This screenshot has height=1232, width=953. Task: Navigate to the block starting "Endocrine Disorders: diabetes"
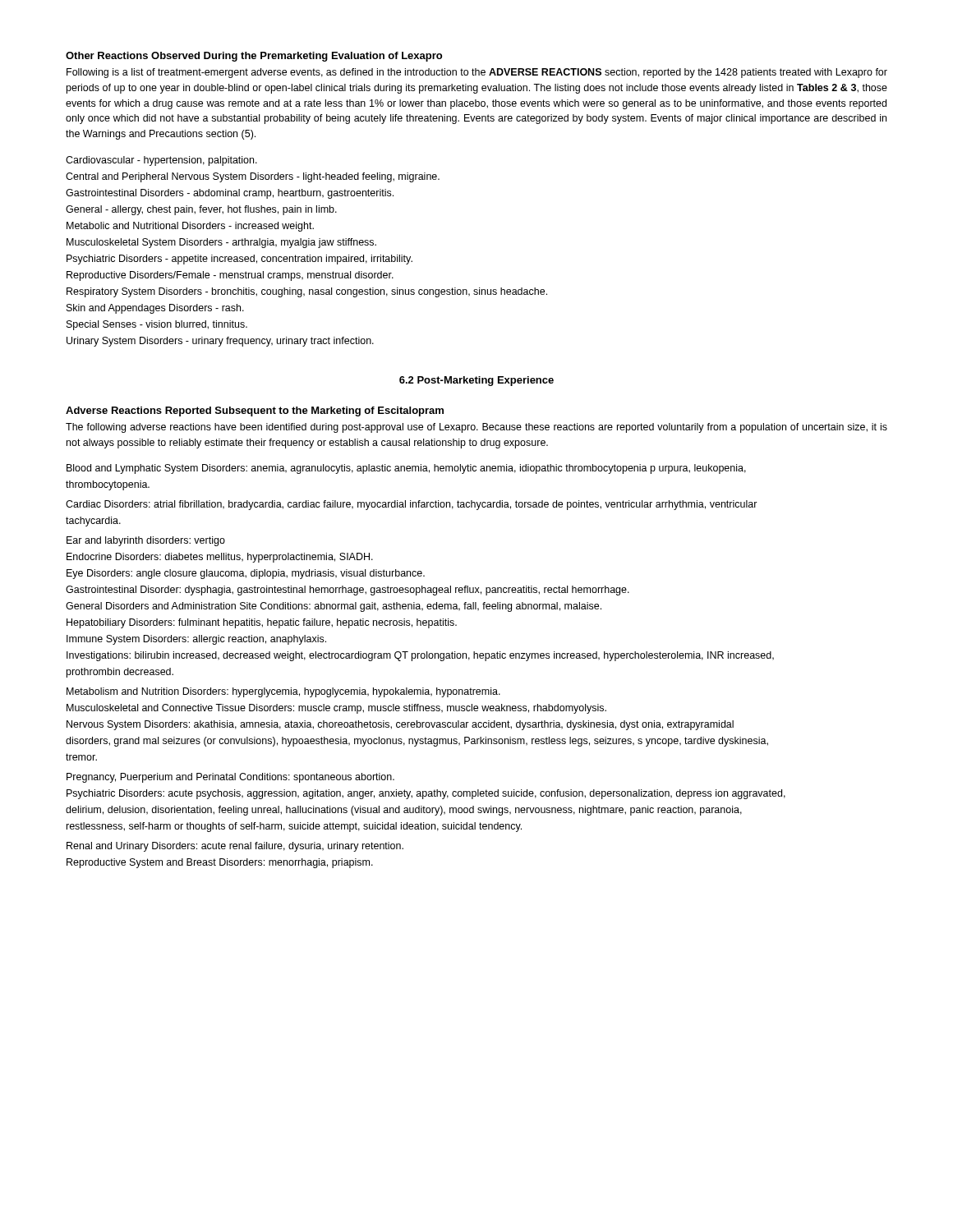click(220, 557)
